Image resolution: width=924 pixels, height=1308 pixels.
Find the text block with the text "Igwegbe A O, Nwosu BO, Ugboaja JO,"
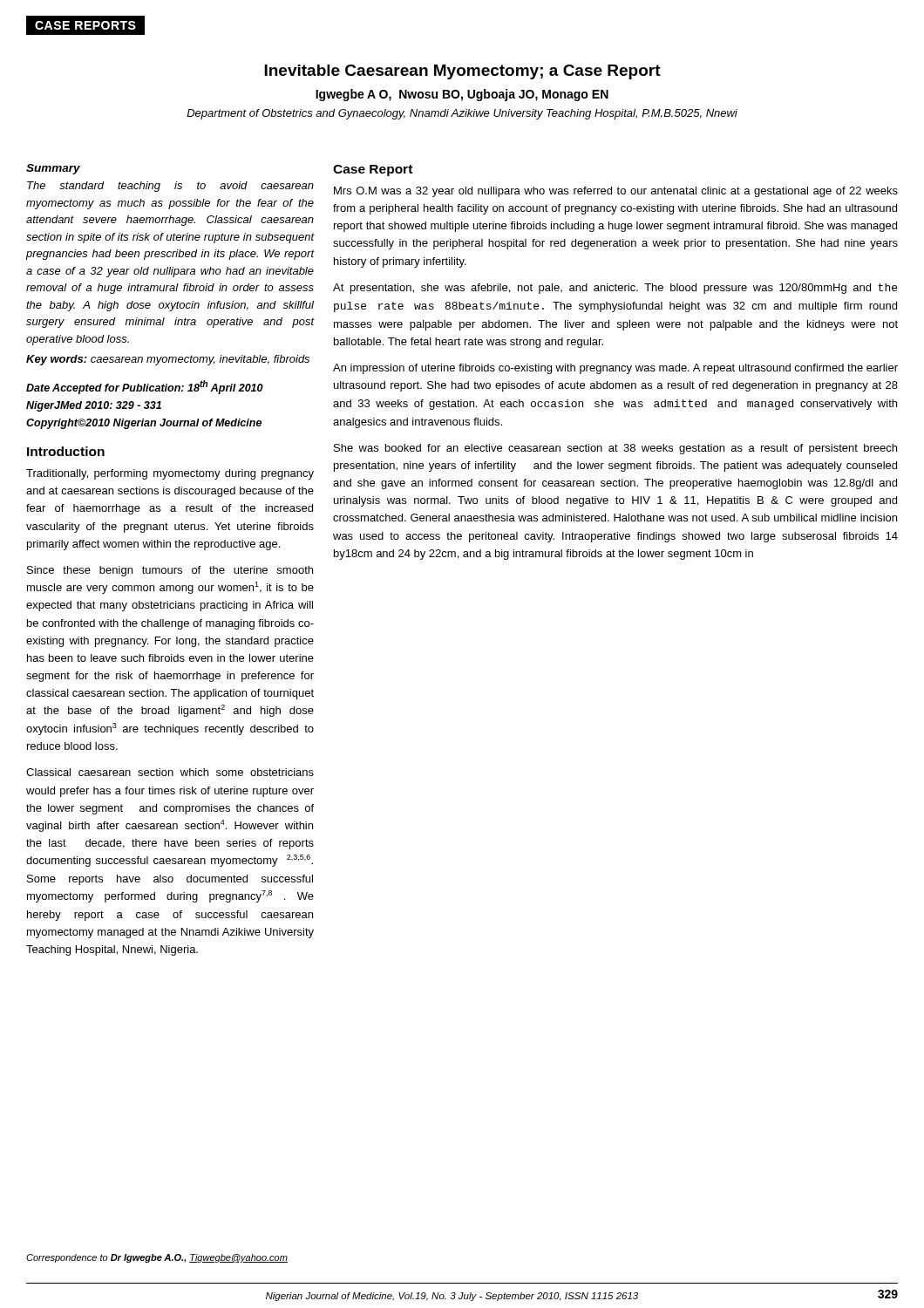[462, 94]
